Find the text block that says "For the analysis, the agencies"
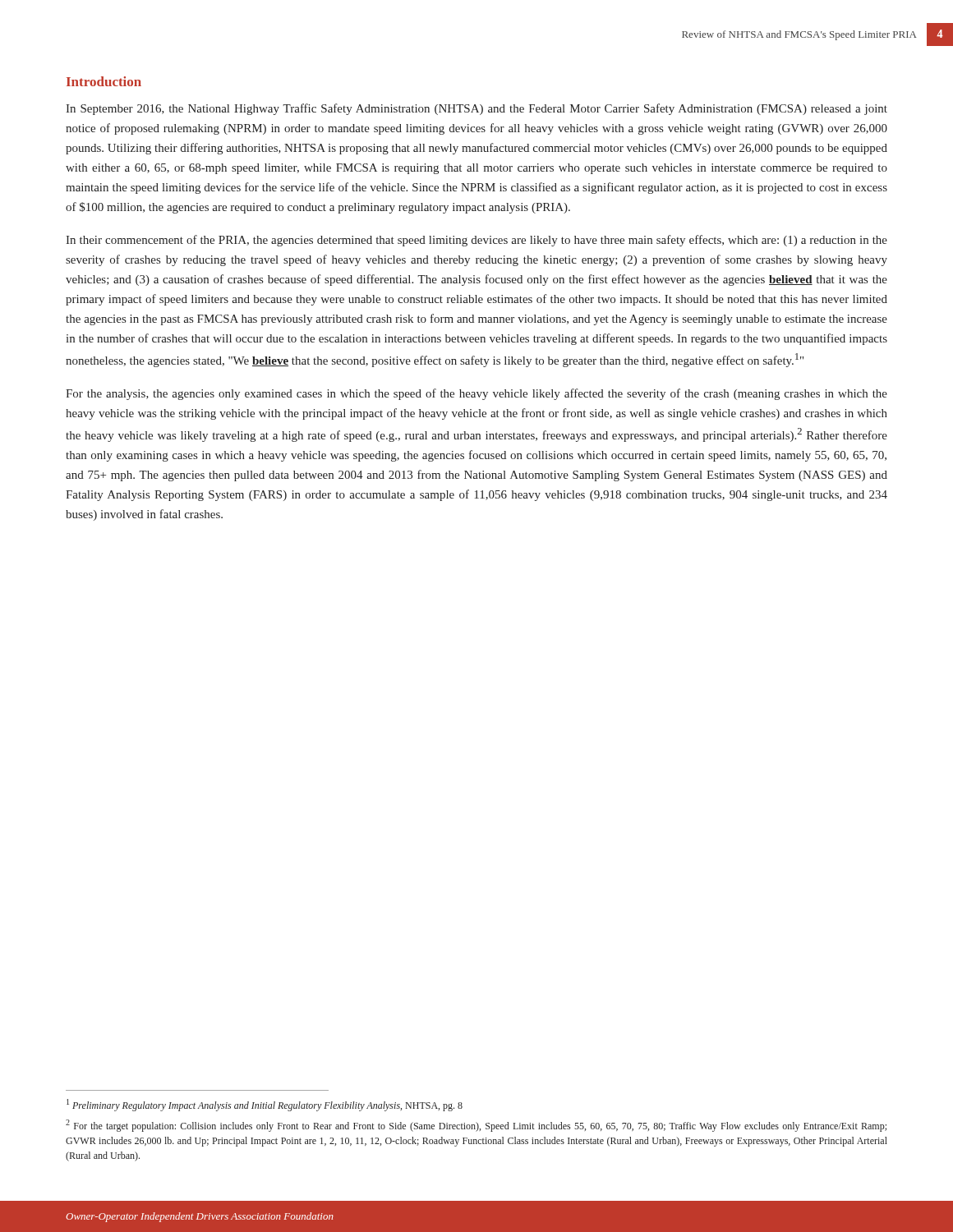The image size is (953, 1232). tap(476, 454)
